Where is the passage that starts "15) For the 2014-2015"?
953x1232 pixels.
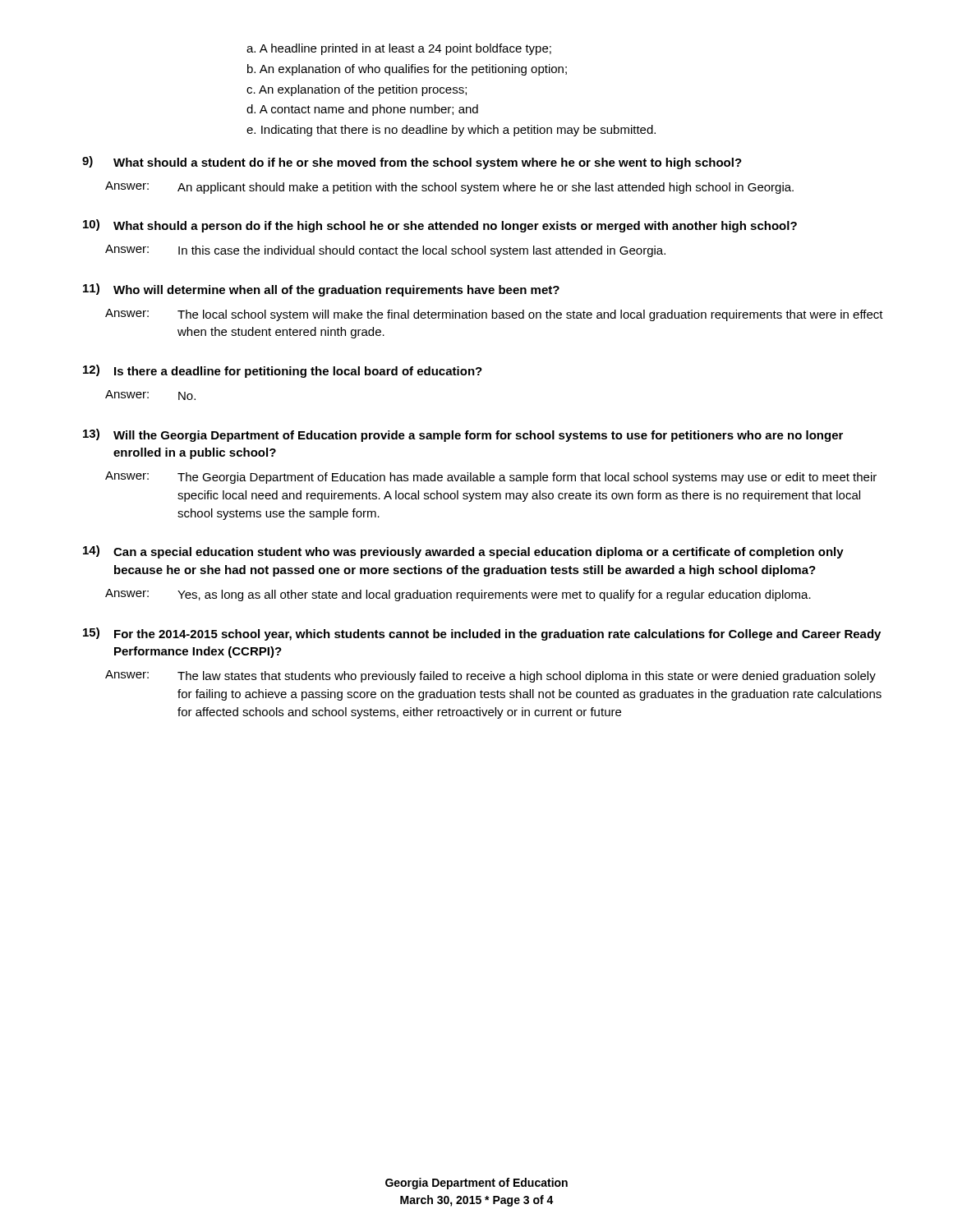tap(485, 673)
